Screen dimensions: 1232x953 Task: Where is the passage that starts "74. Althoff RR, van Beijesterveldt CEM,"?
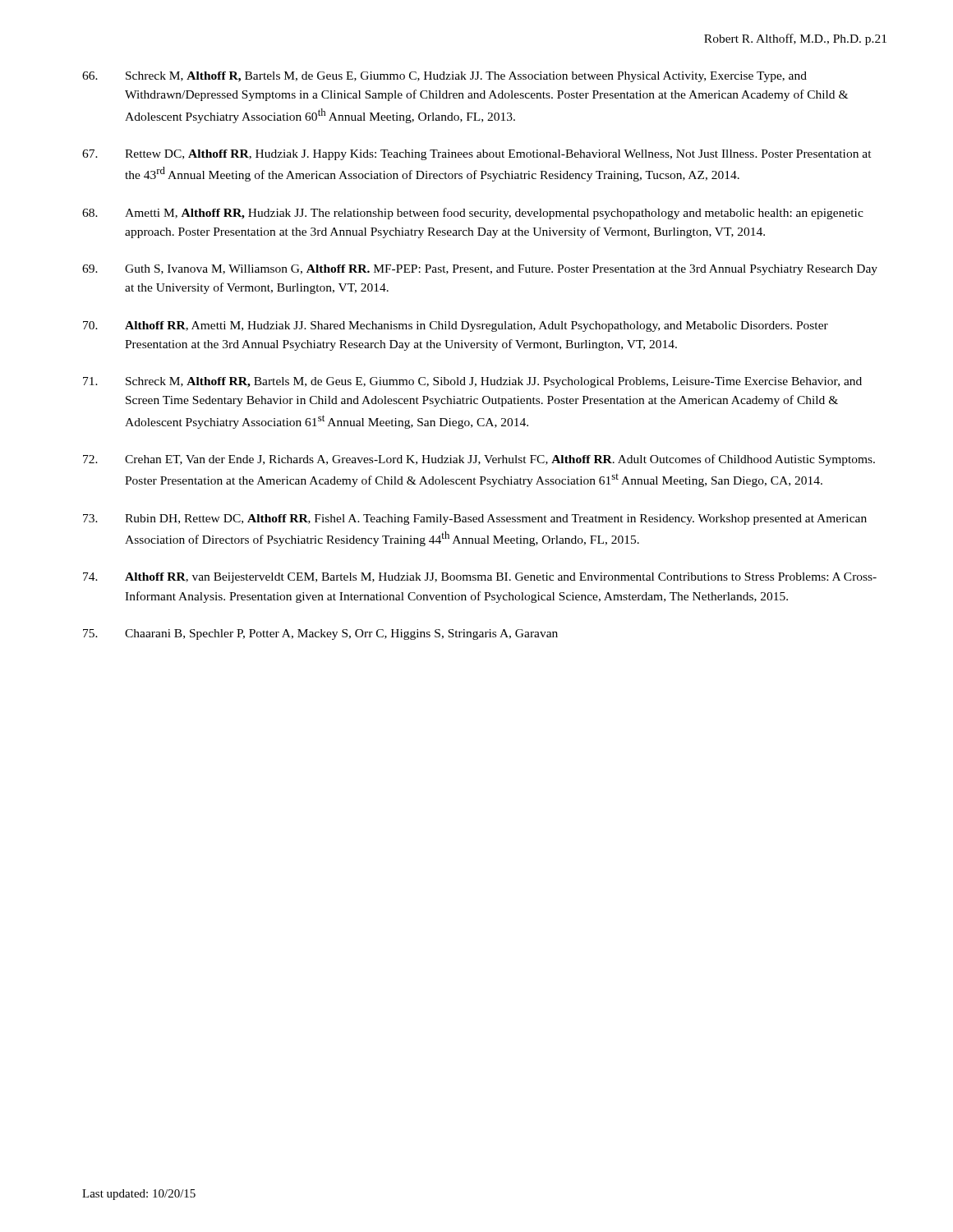[x=485, y=586]
